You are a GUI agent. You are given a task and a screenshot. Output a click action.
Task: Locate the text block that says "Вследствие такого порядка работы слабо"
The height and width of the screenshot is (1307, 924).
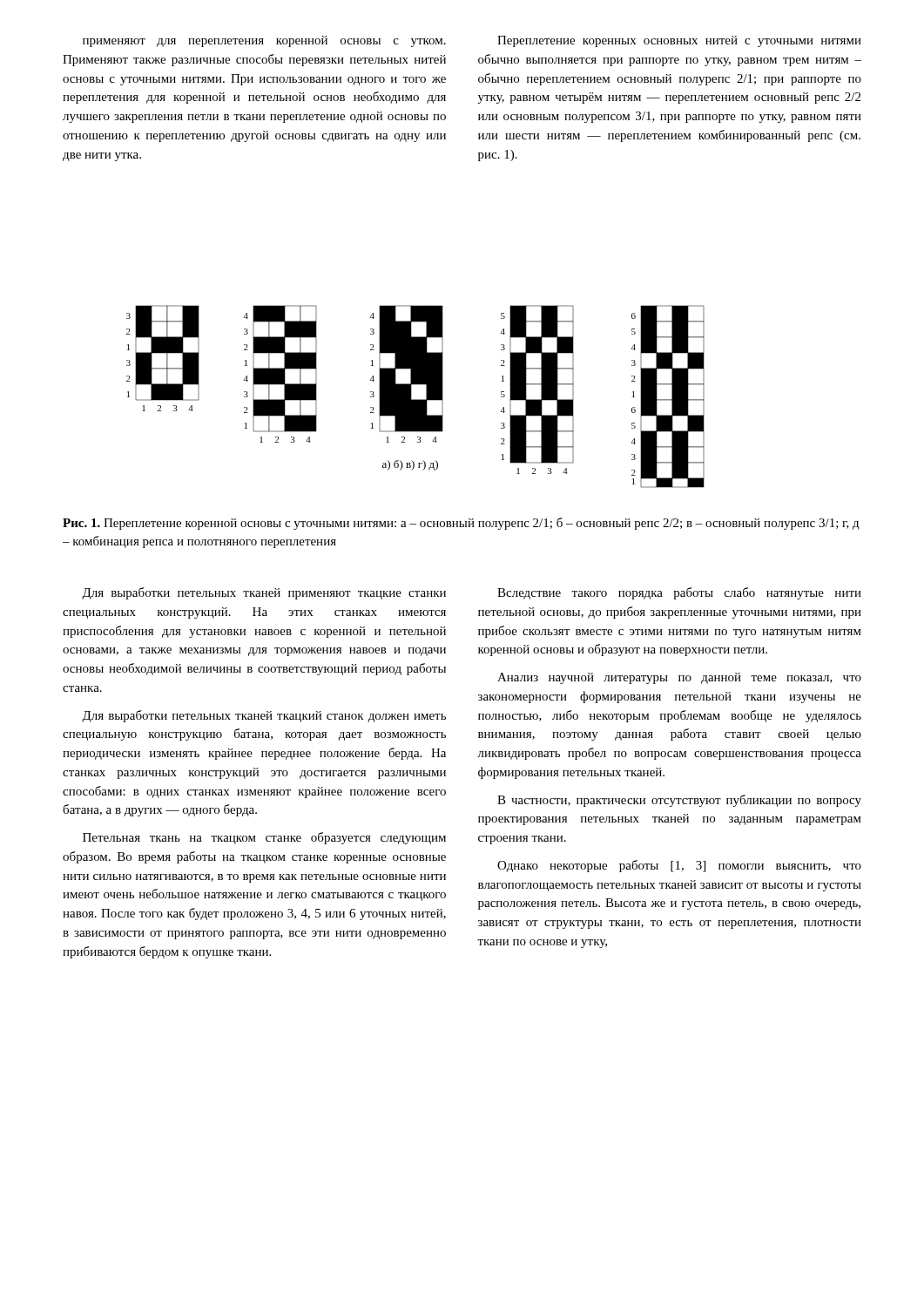click(x=669, y=767)
